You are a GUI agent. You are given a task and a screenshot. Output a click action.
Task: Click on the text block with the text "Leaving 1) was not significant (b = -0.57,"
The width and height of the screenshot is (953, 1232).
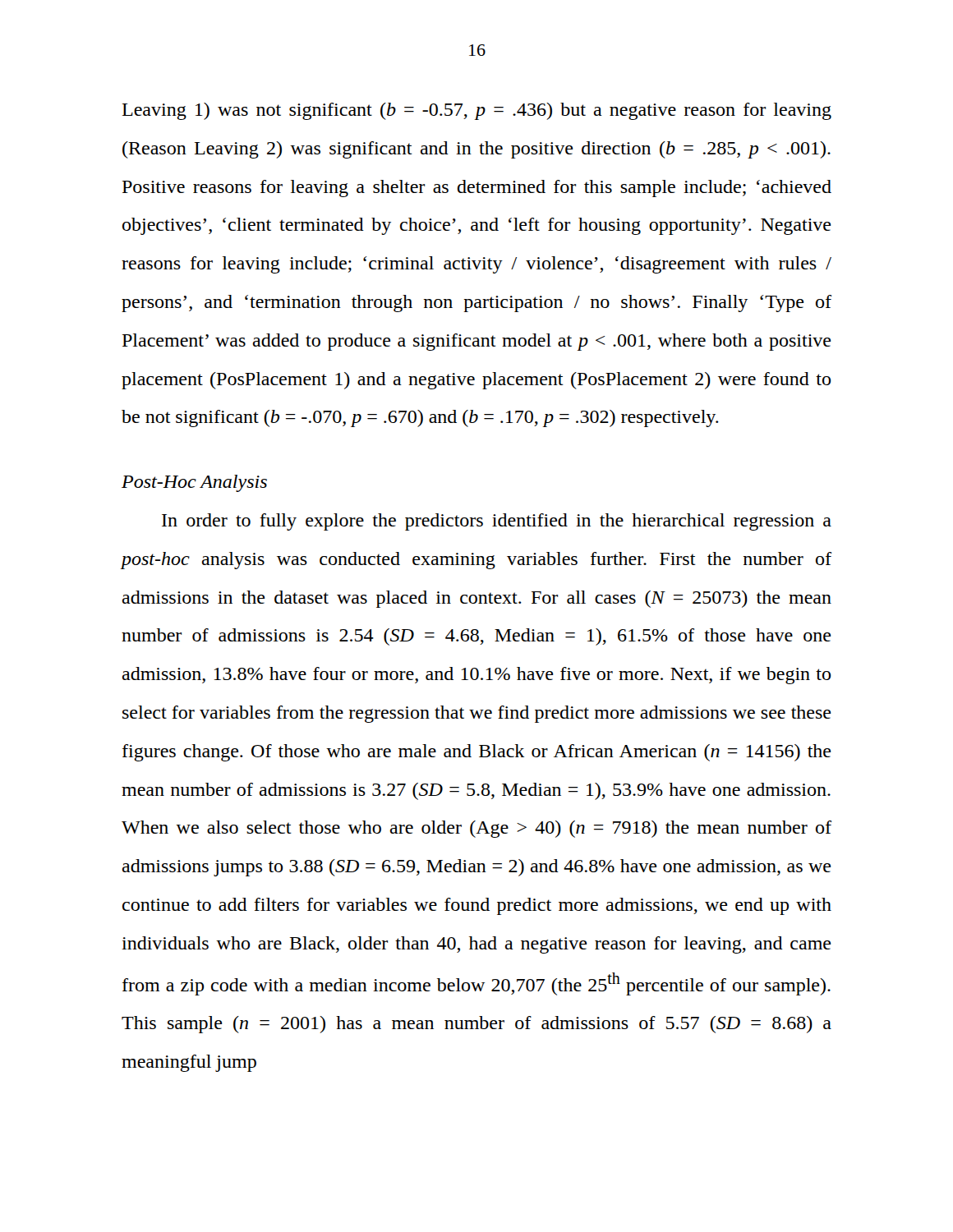coord(476,263)
